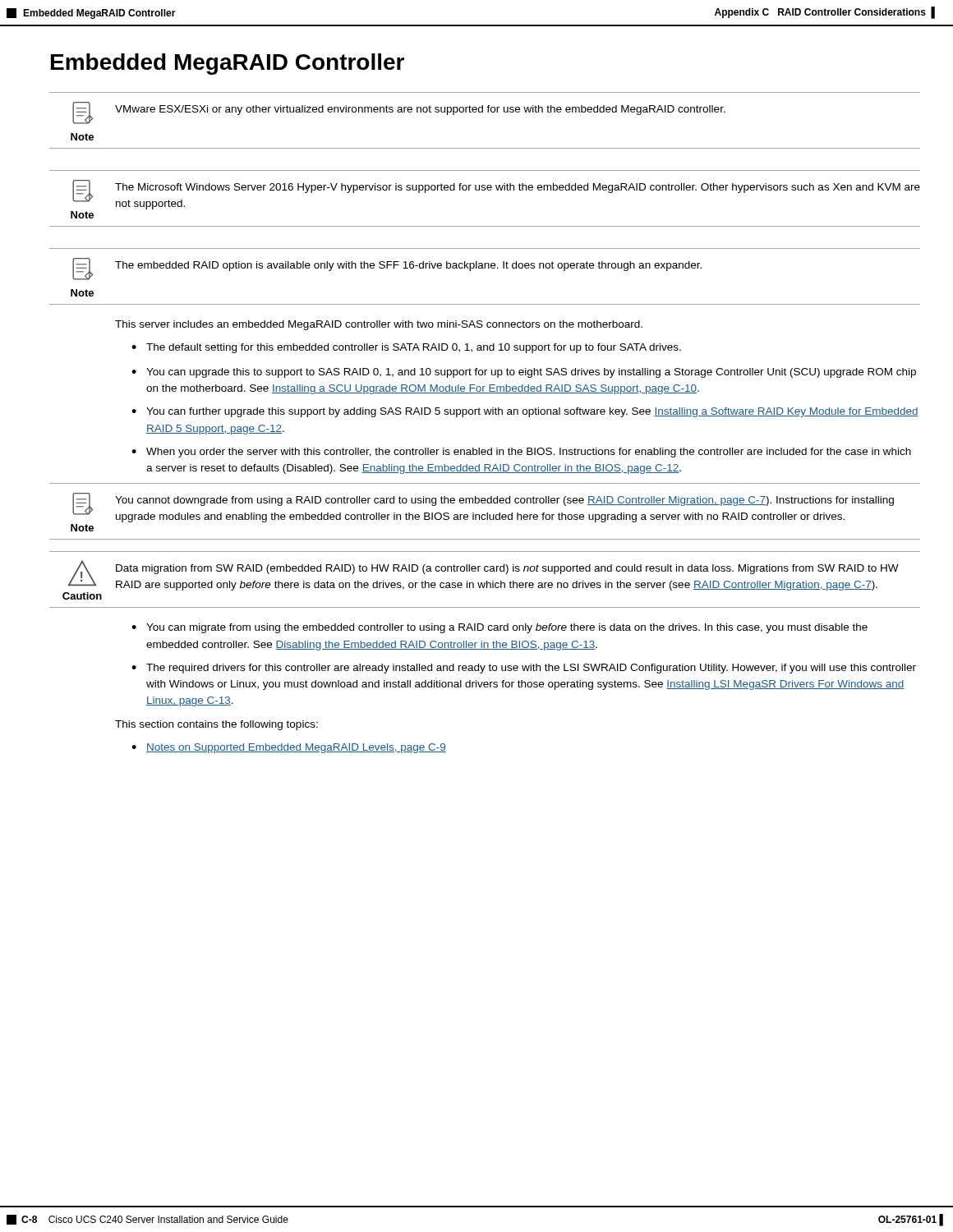Click on the element starting "This server includes an embedded MegaRAID"

379,324
